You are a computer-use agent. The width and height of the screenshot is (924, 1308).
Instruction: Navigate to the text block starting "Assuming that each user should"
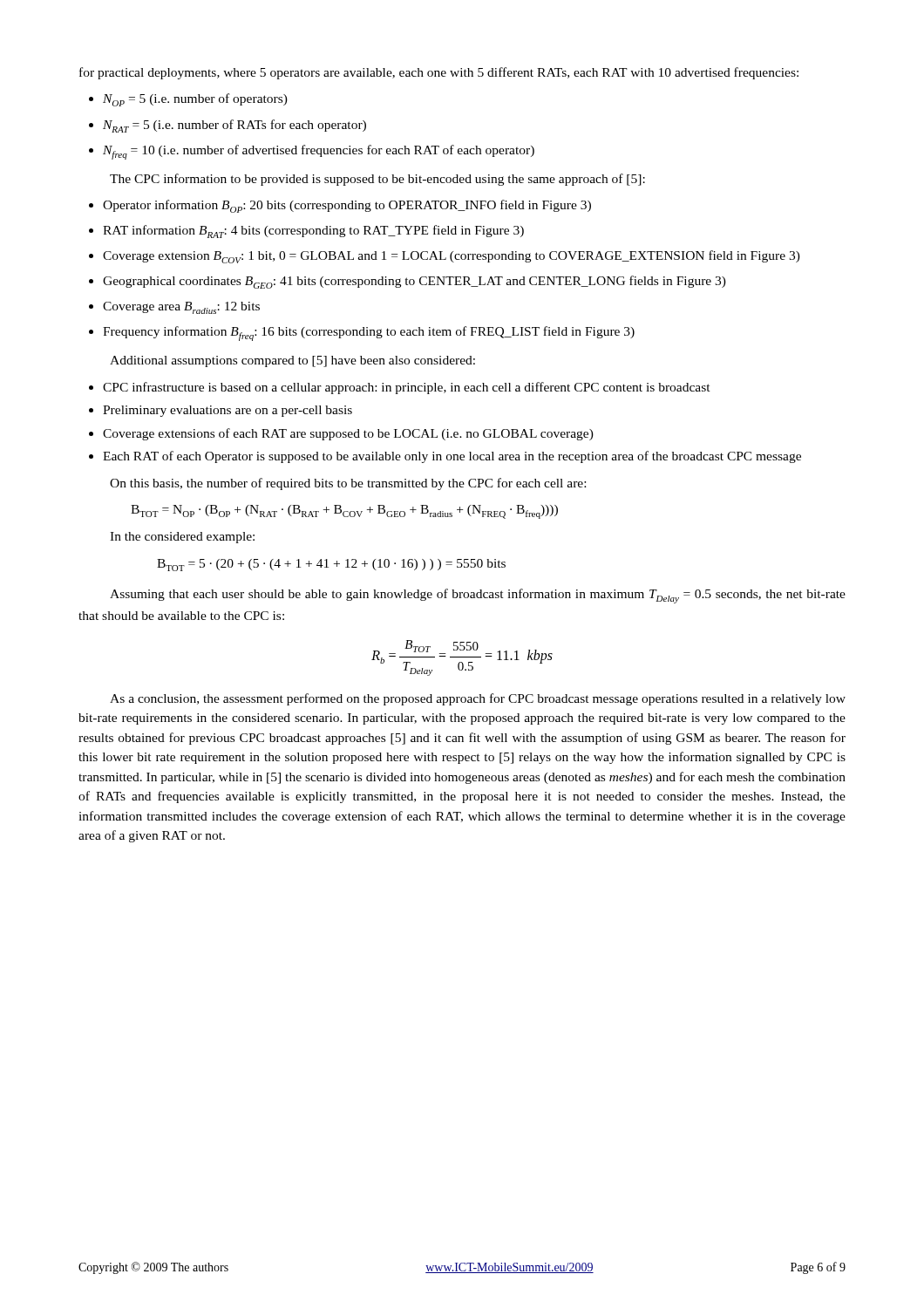pyautogui.click(x=462, y=605)
